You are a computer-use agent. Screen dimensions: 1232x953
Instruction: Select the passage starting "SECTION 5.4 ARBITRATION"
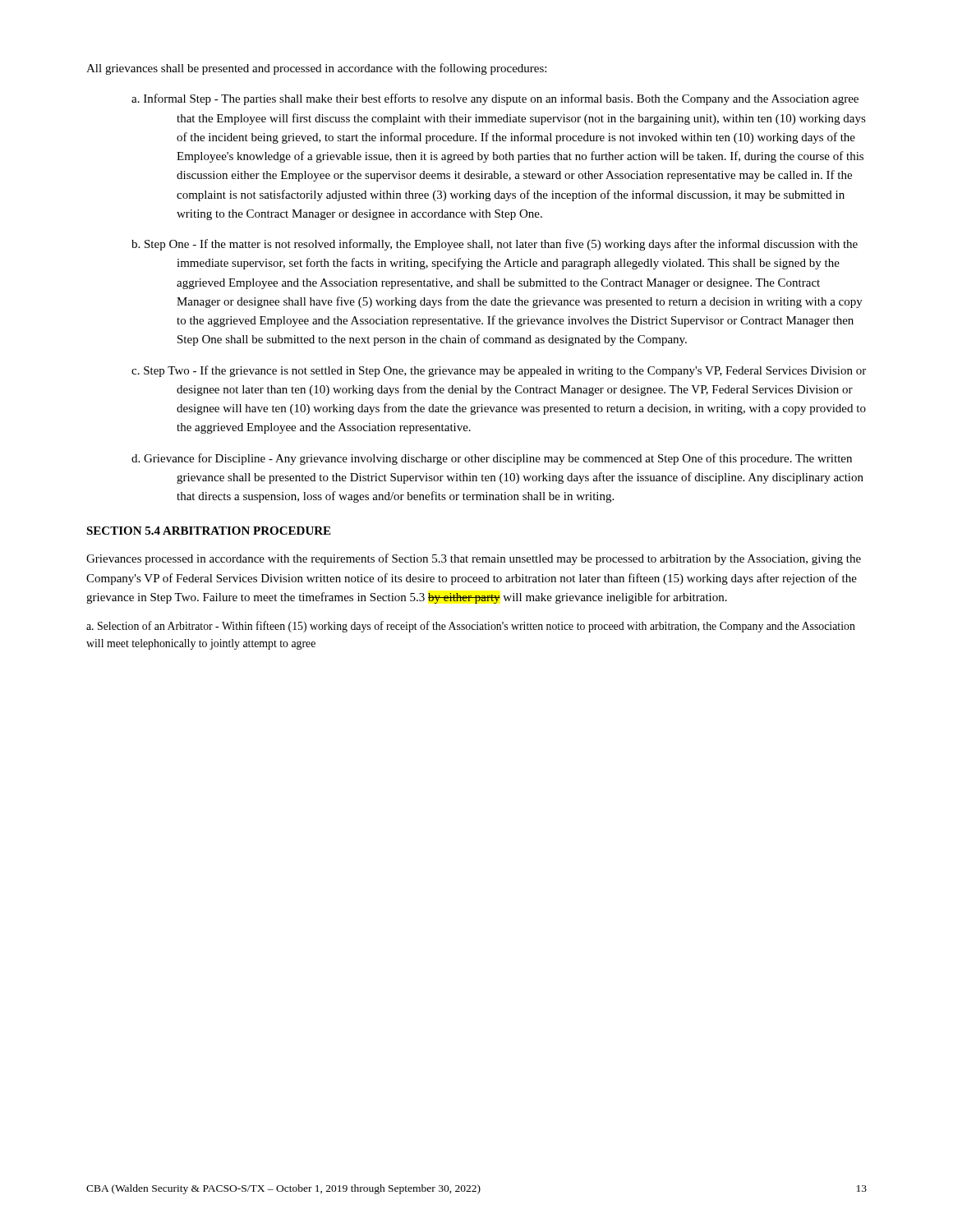pyautogui.click(x=209, y=531)
